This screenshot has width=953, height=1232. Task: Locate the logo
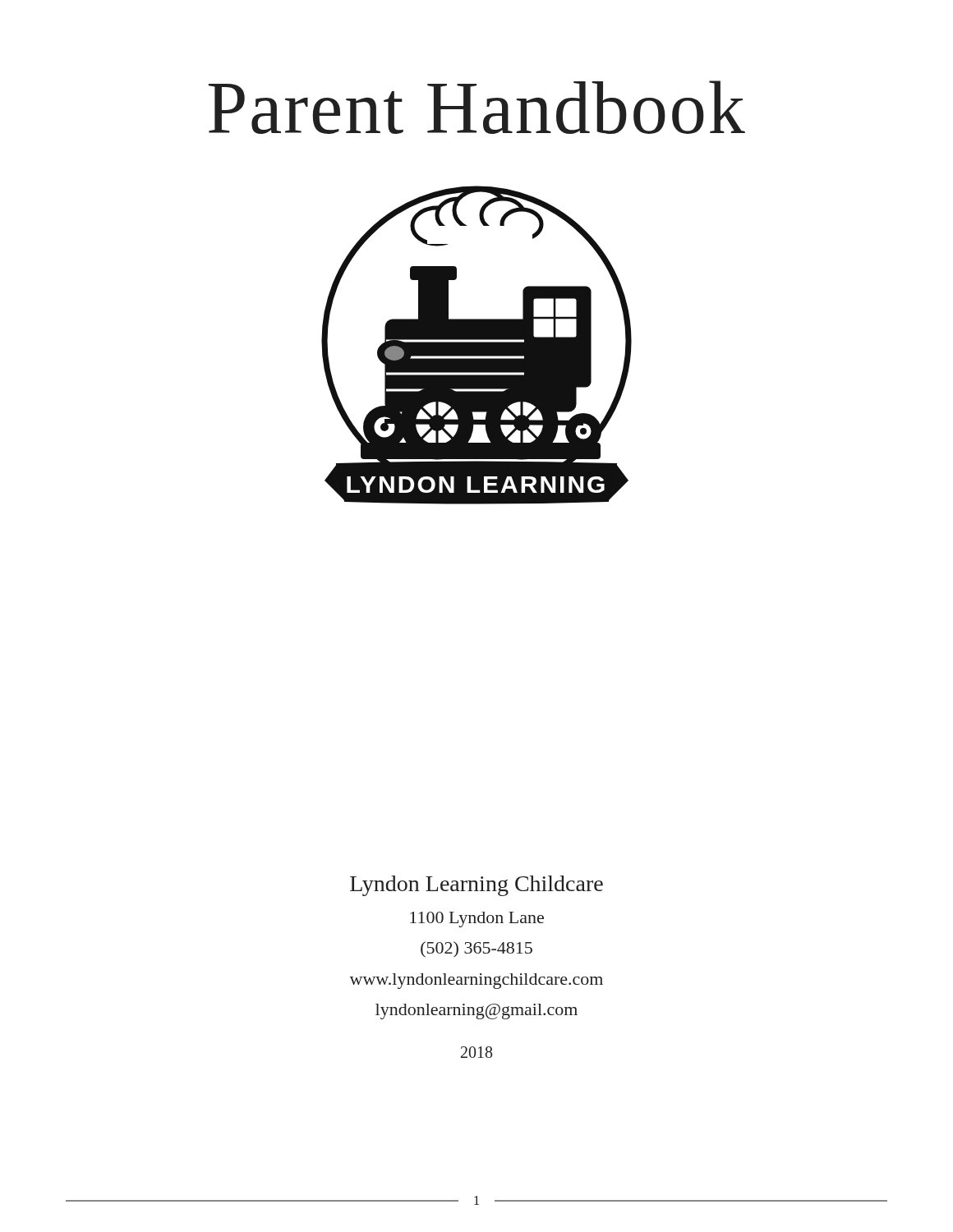click(x=476, y=355)
